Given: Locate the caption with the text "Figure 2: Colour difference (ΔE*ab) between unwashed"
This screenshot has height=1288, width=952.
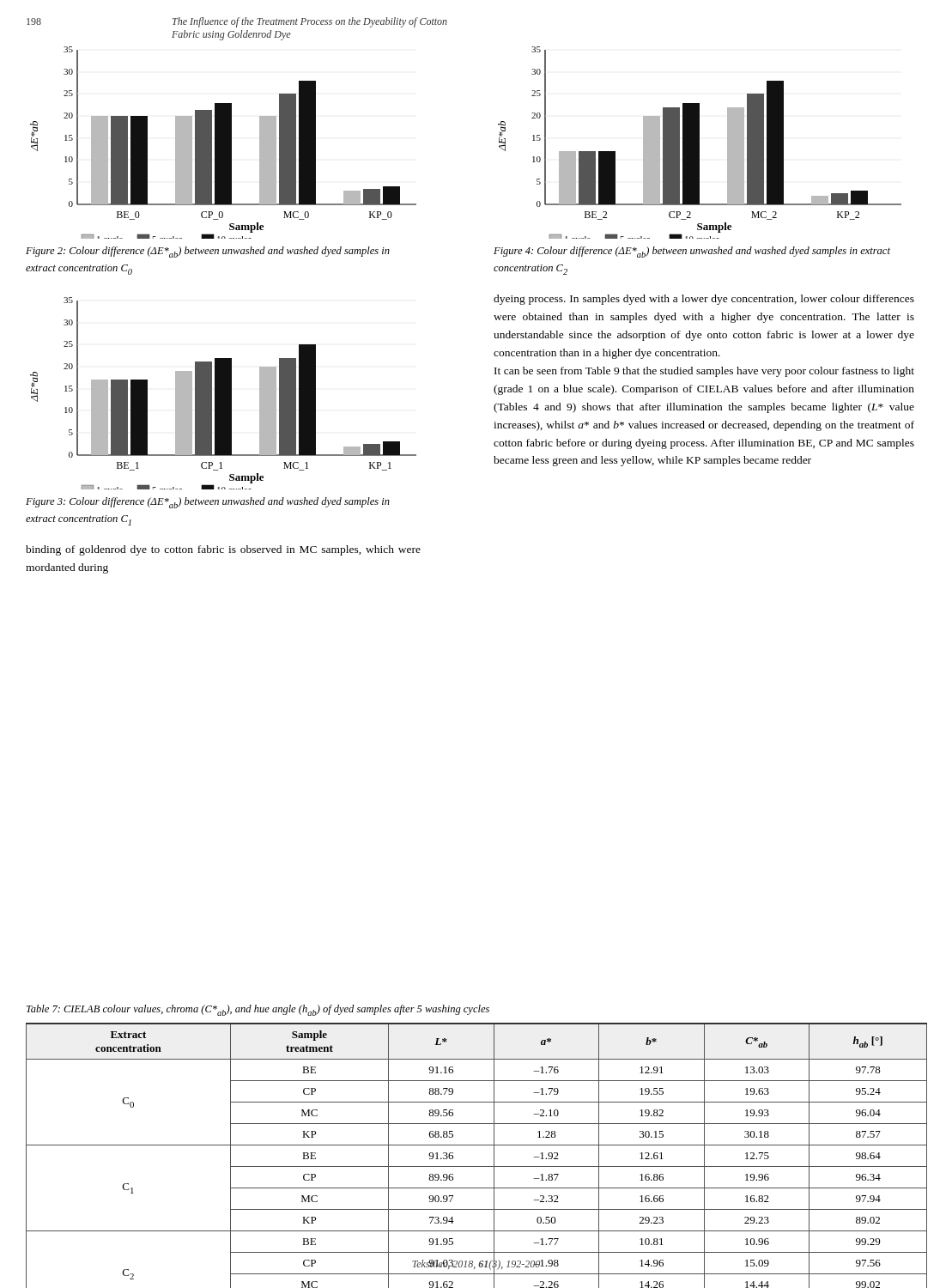Looking at the screenshot, I should click(x=208, y=260).
